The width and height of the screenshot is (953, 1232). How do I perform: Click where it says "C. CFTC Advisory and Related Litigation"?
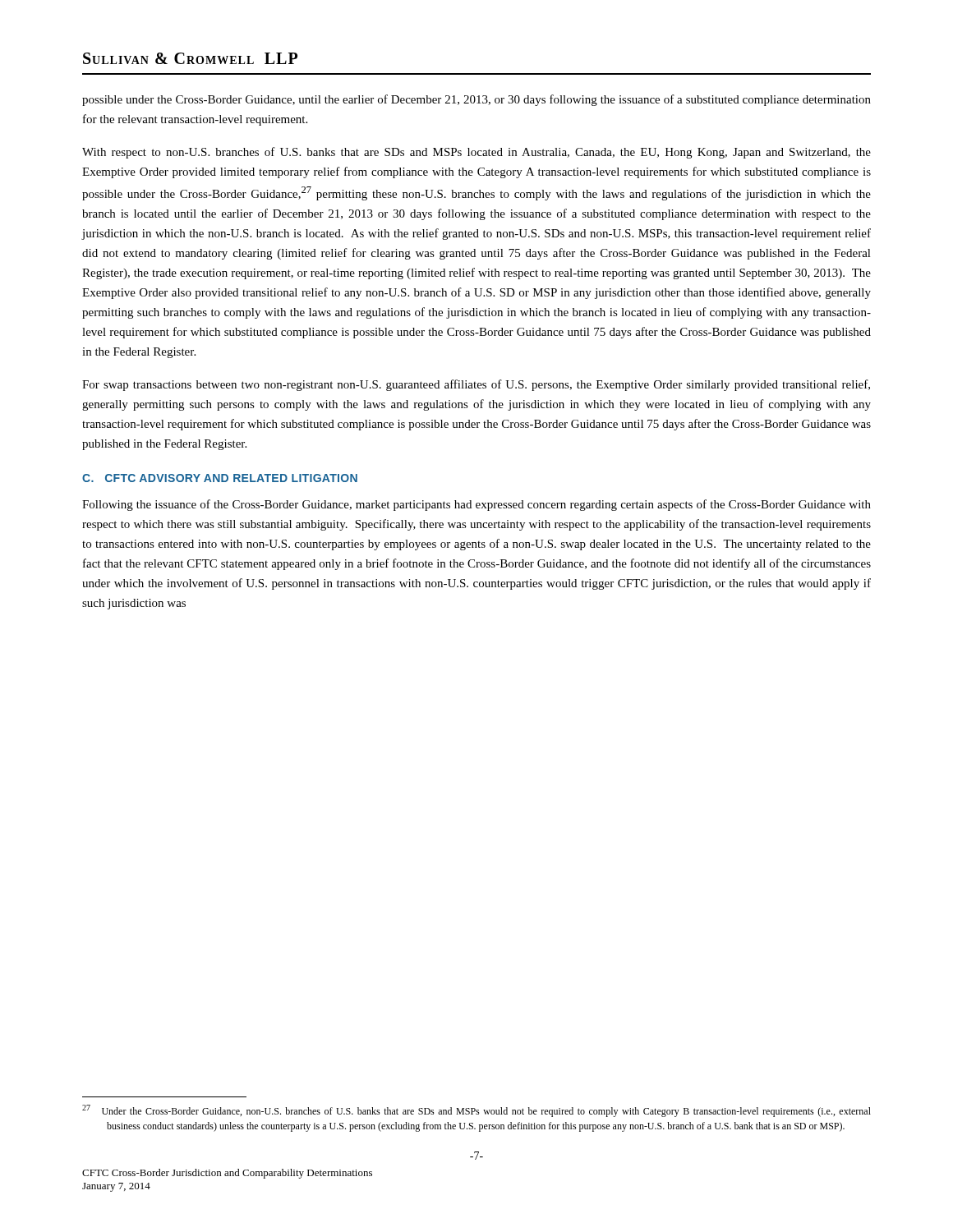(x=220, y=478)
